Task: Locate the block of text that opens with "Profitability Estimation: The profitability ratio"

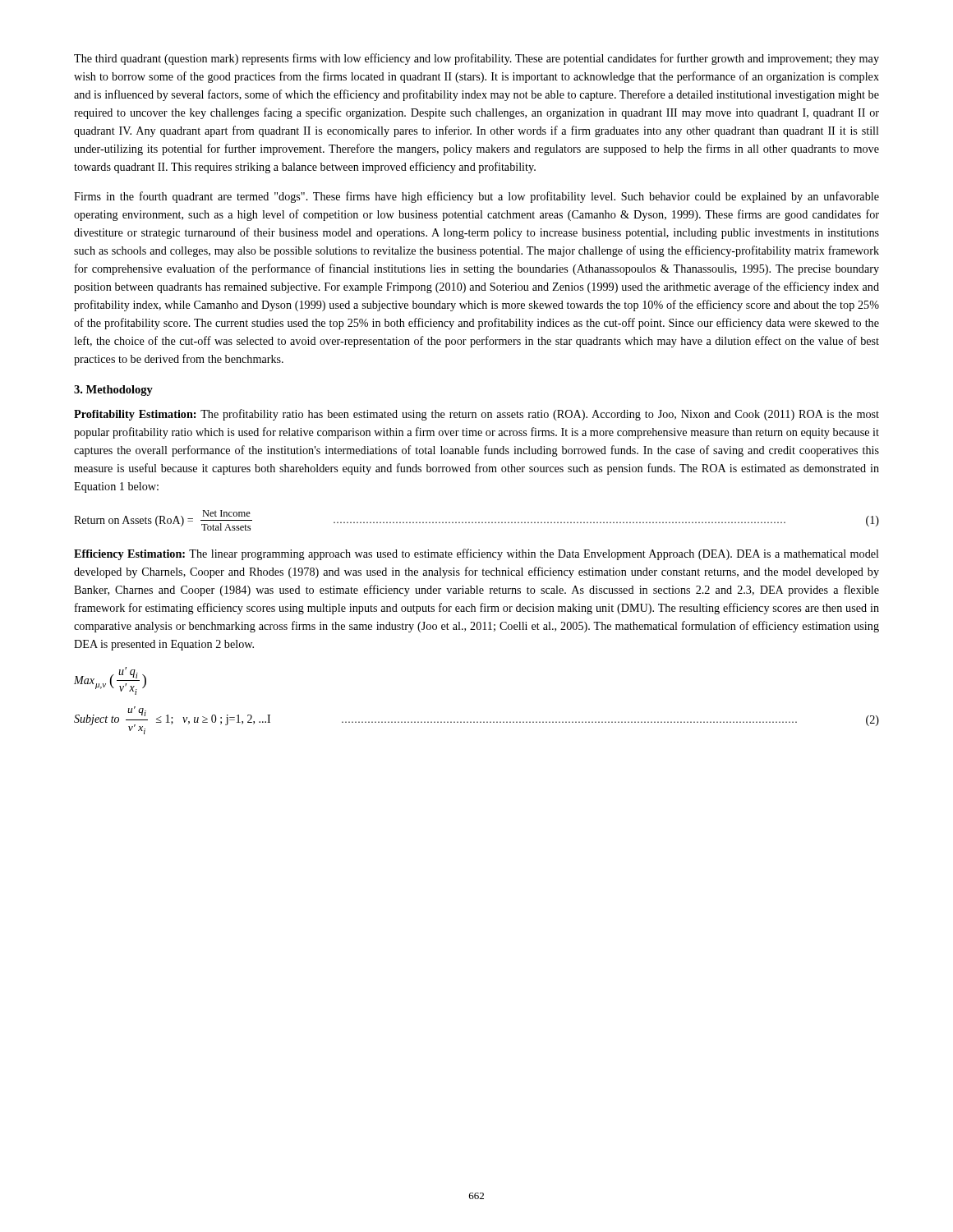Action: (x=476, y=450)
